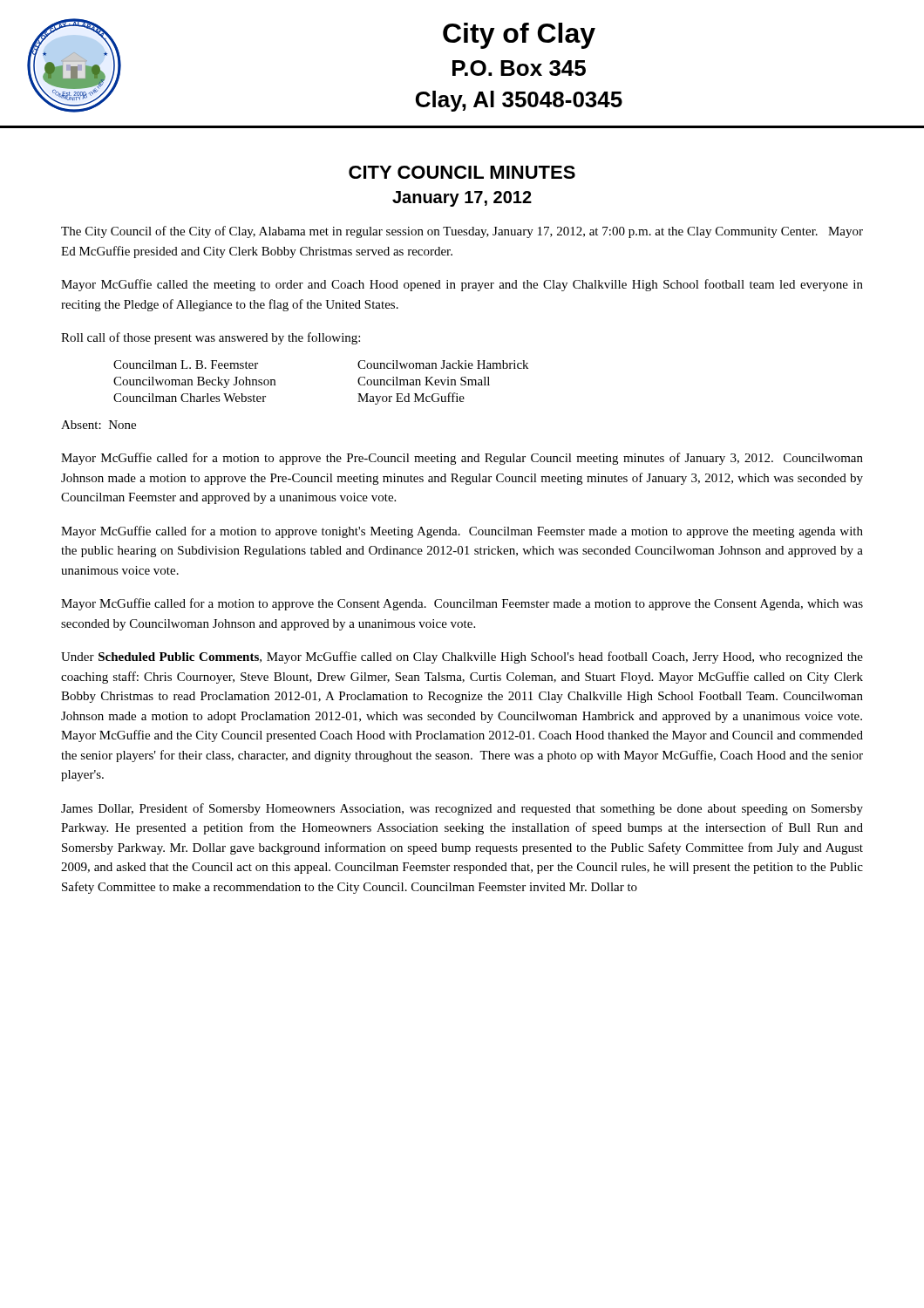Point to the text block starting "City of Clay P.O. Box 345"
Screen dimensions: 1308x924
pyautogui.click(x=519, y=66)
